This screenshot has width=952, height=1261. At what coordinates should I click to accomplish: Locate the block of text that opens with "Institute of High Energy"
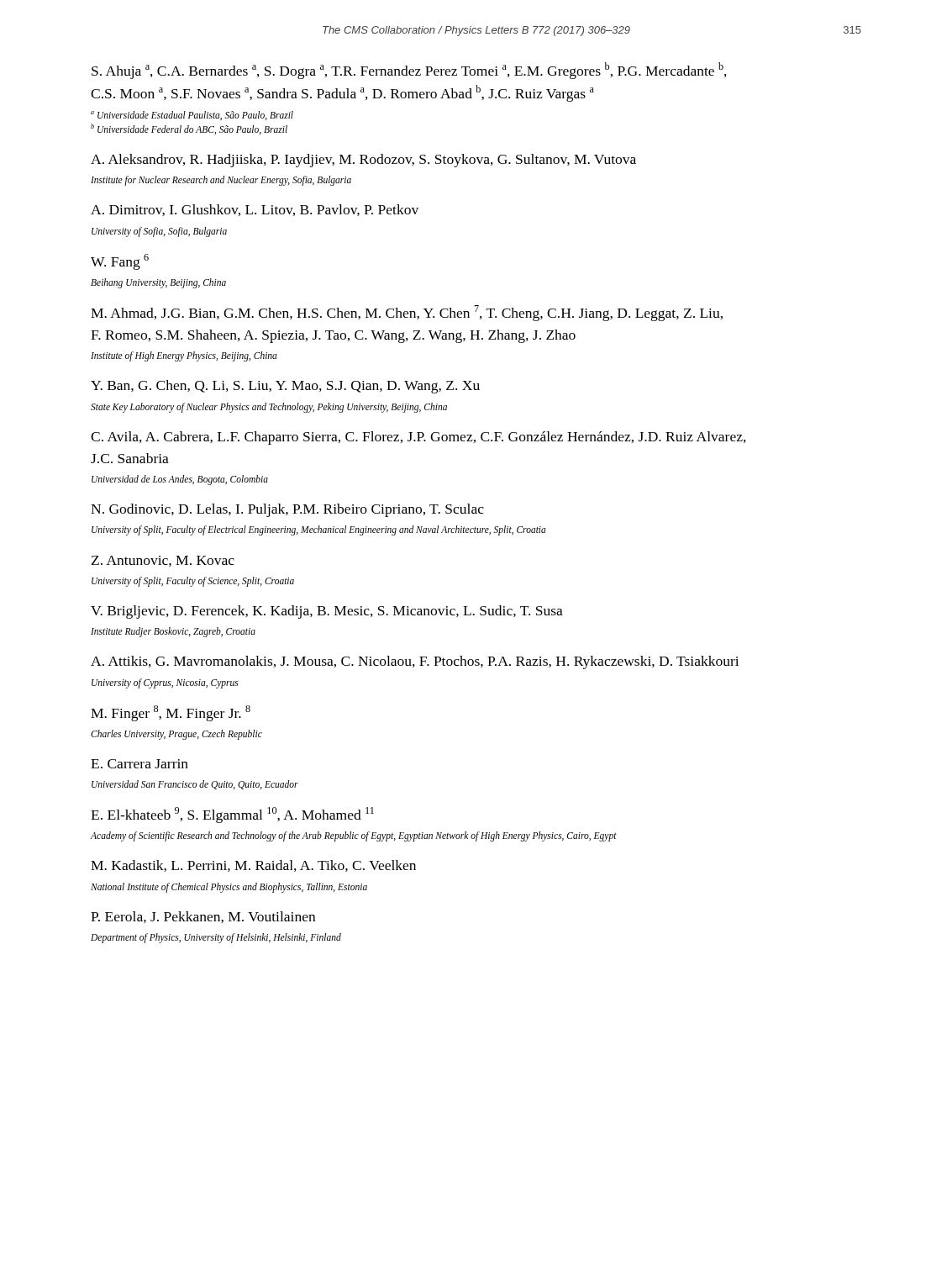tap(184, 356)
